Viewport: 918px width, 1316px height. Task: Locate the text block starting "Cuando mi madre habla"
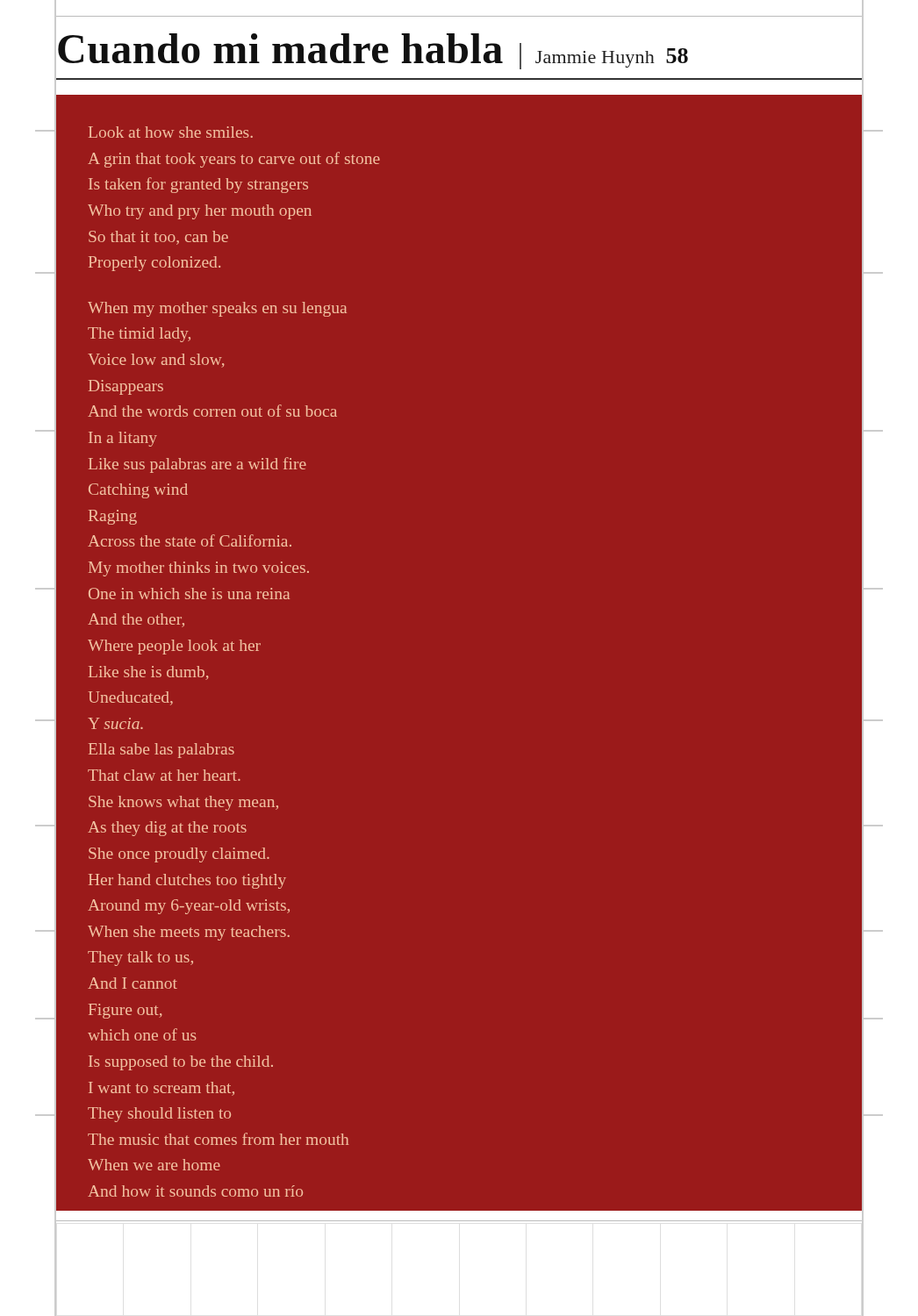coord(280,49)
